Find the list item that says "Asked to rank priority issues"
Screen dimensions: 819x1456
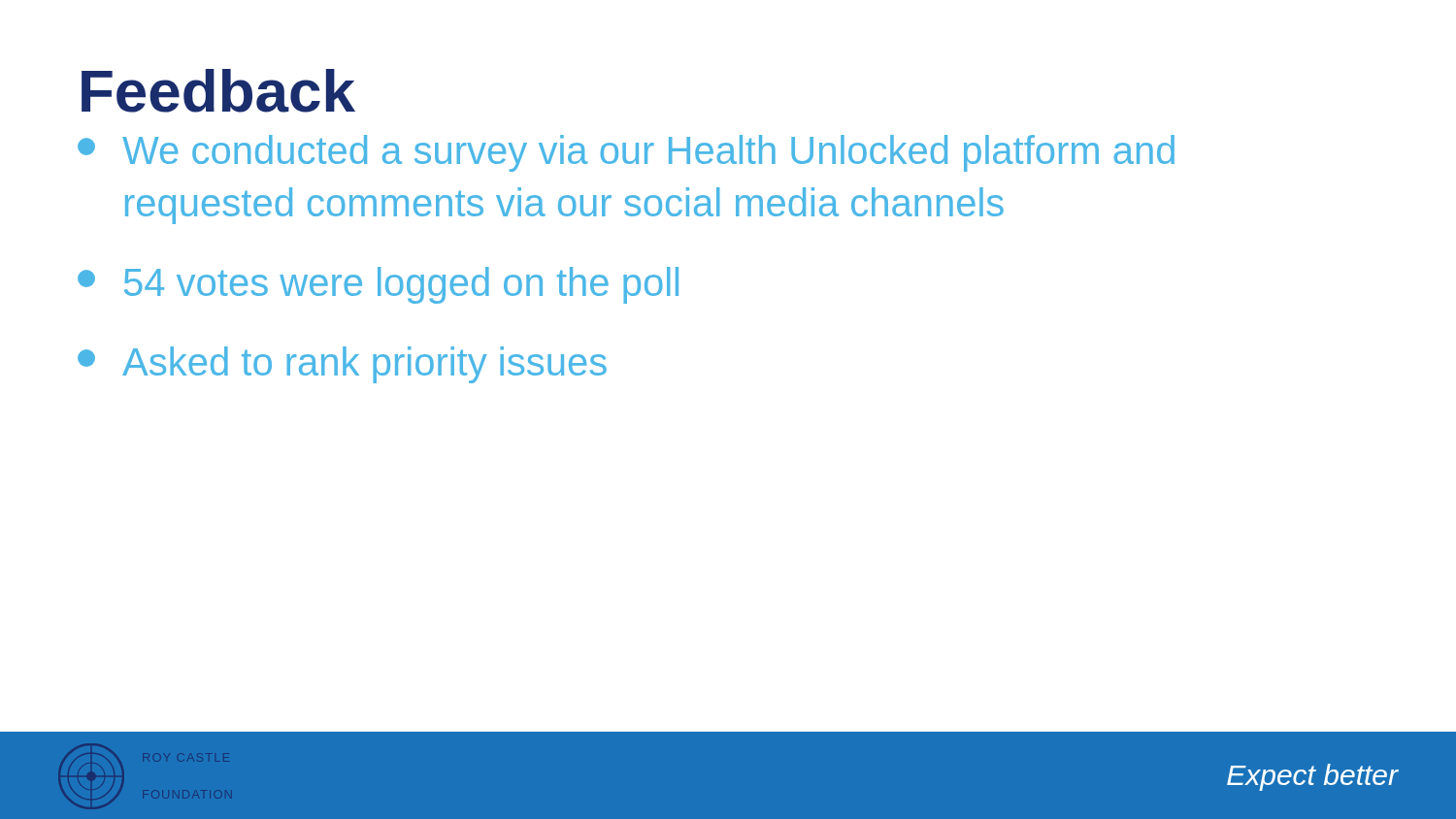tap(343, 362)
